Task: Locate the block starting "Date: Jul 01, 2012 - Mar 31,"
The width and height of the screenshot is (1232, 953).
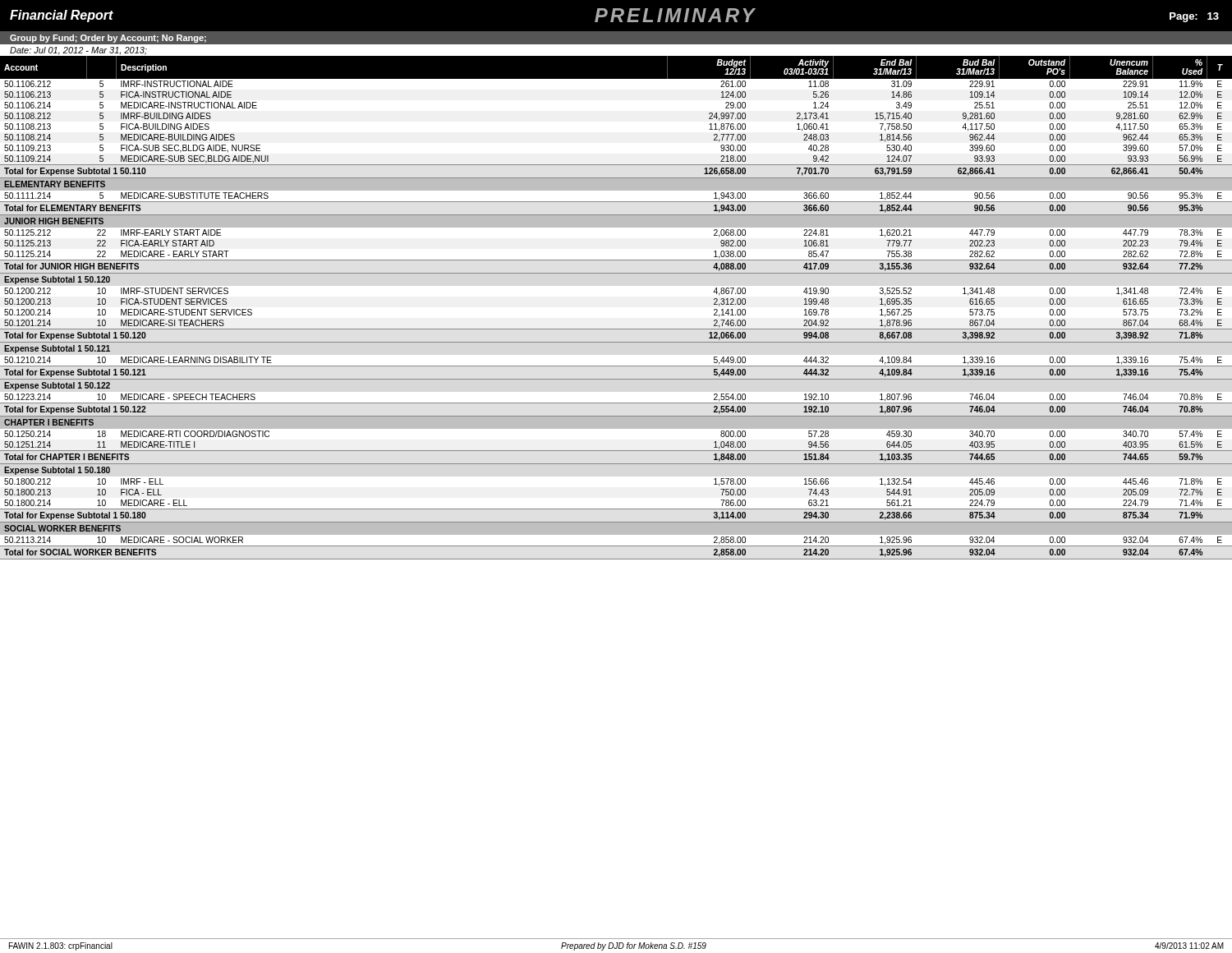Action: [78, 50]
